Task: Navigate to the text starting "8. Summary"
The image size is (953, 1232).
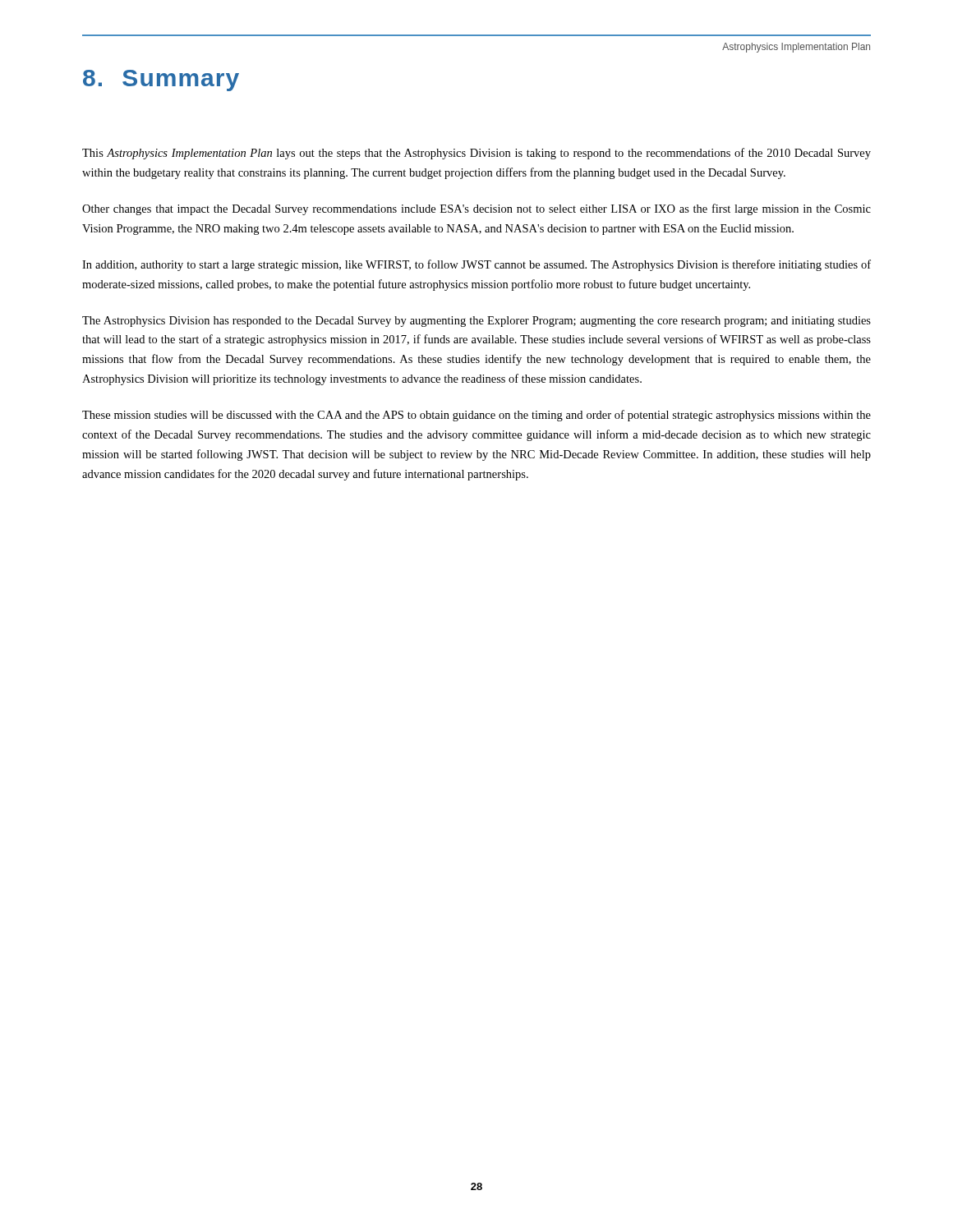Action: (x=161, y=78)
